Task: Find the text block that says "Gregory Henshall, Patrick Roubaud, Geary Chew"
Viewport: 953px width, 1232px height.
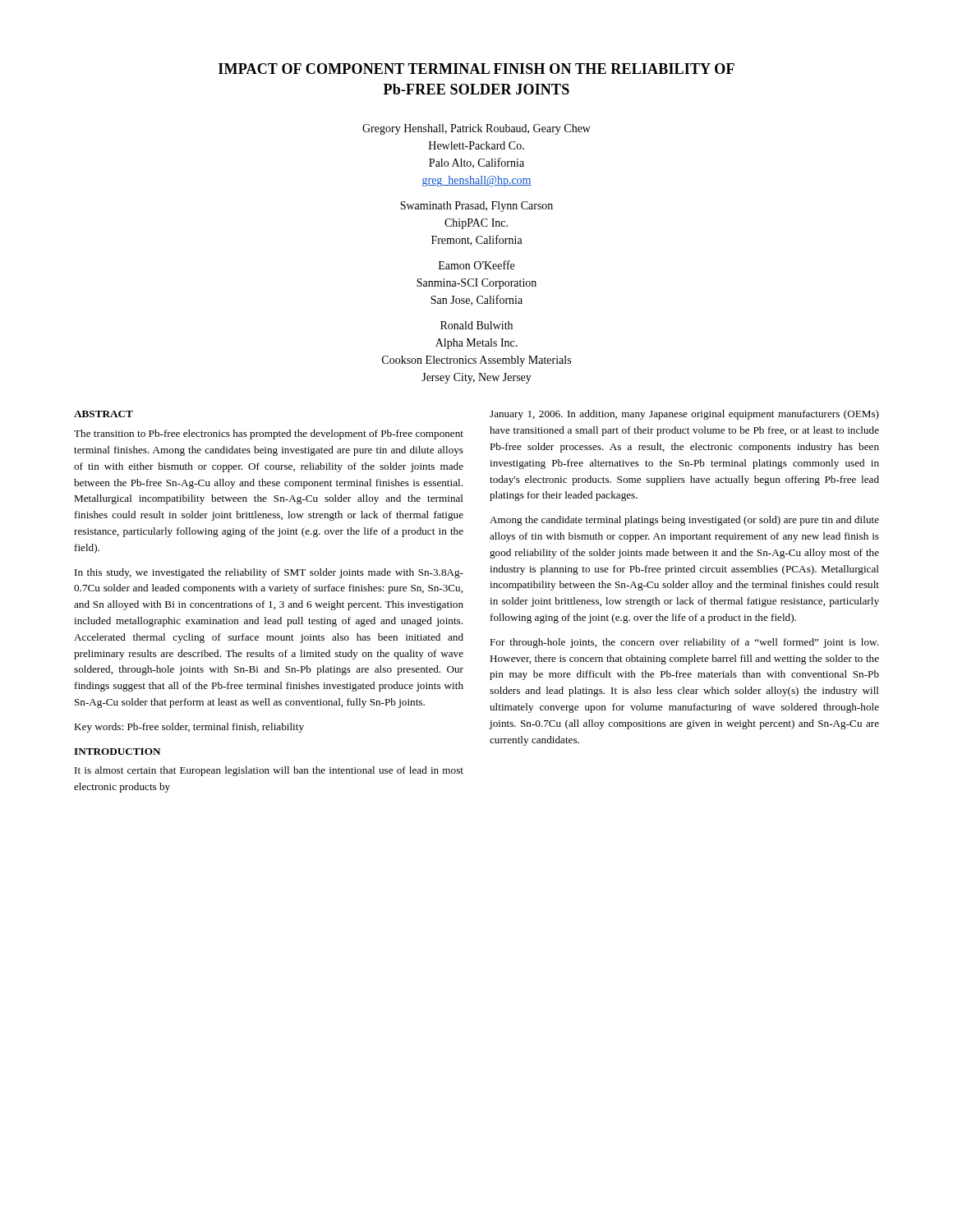Action: coord(476,155)
